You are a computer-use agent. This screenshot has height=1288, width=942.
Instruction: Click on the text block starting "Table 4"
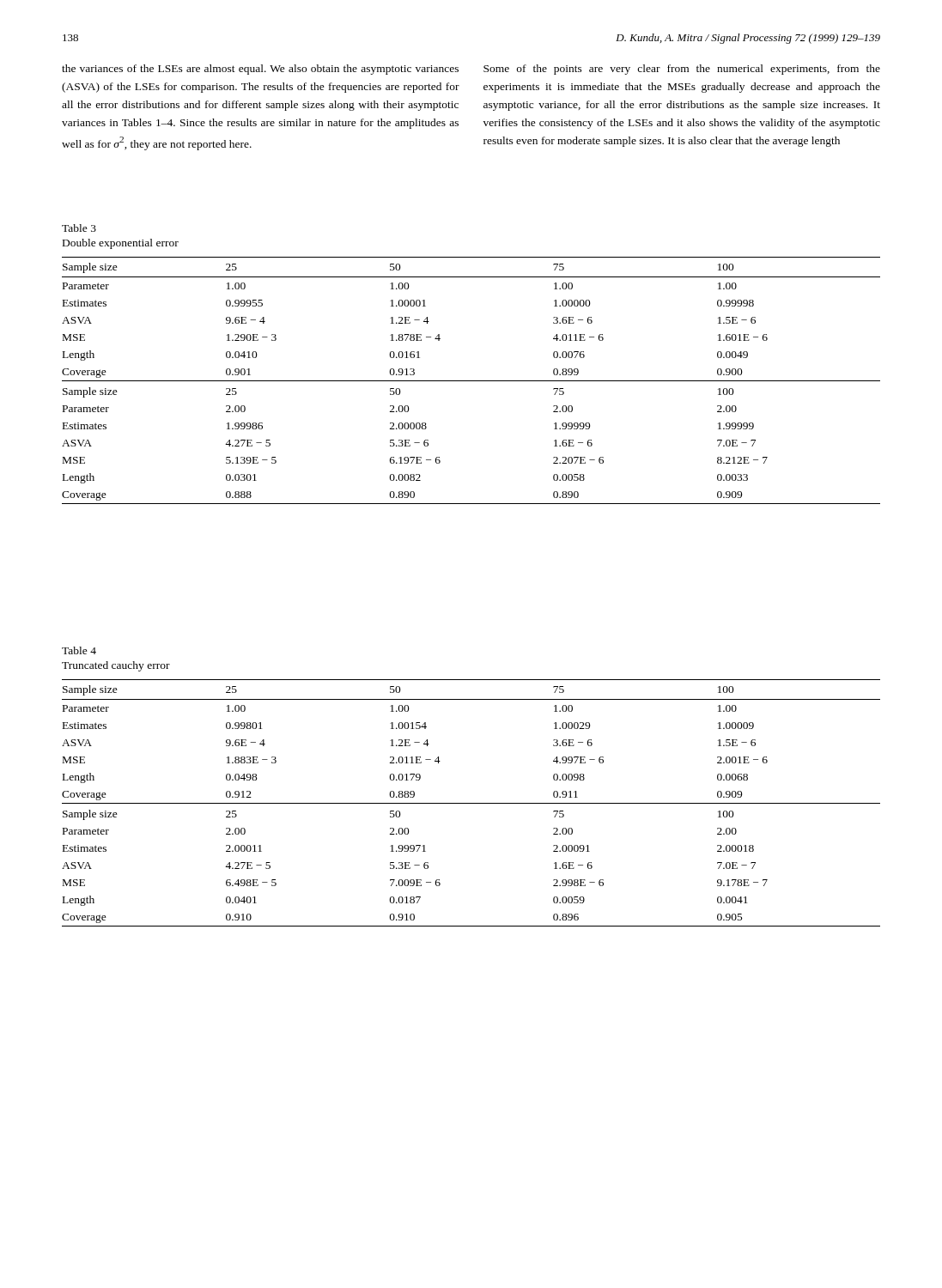tap(79, 650)
